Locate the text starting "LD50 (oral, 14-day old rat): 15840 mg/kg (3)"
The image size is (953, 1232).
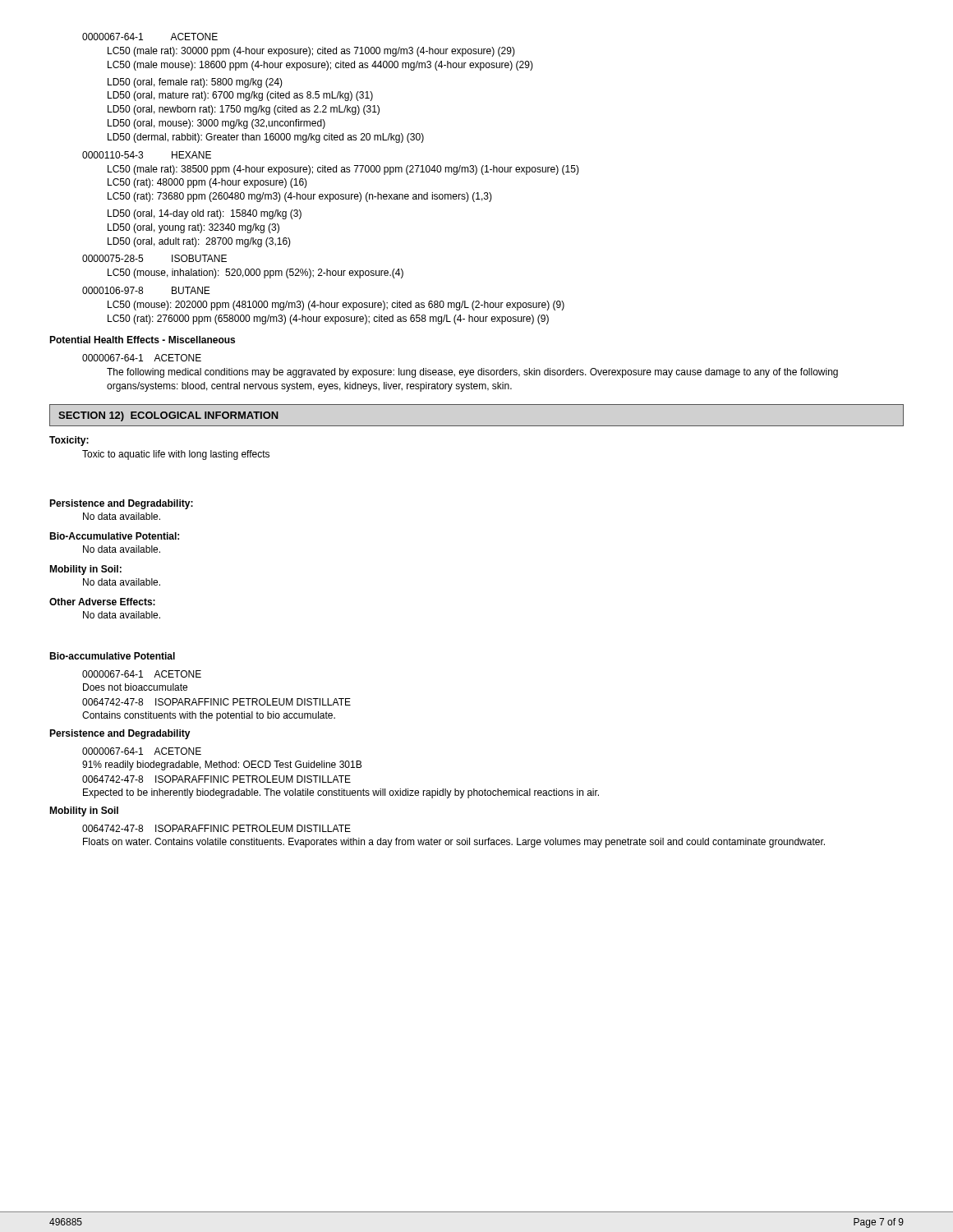(x=204, y=227)
